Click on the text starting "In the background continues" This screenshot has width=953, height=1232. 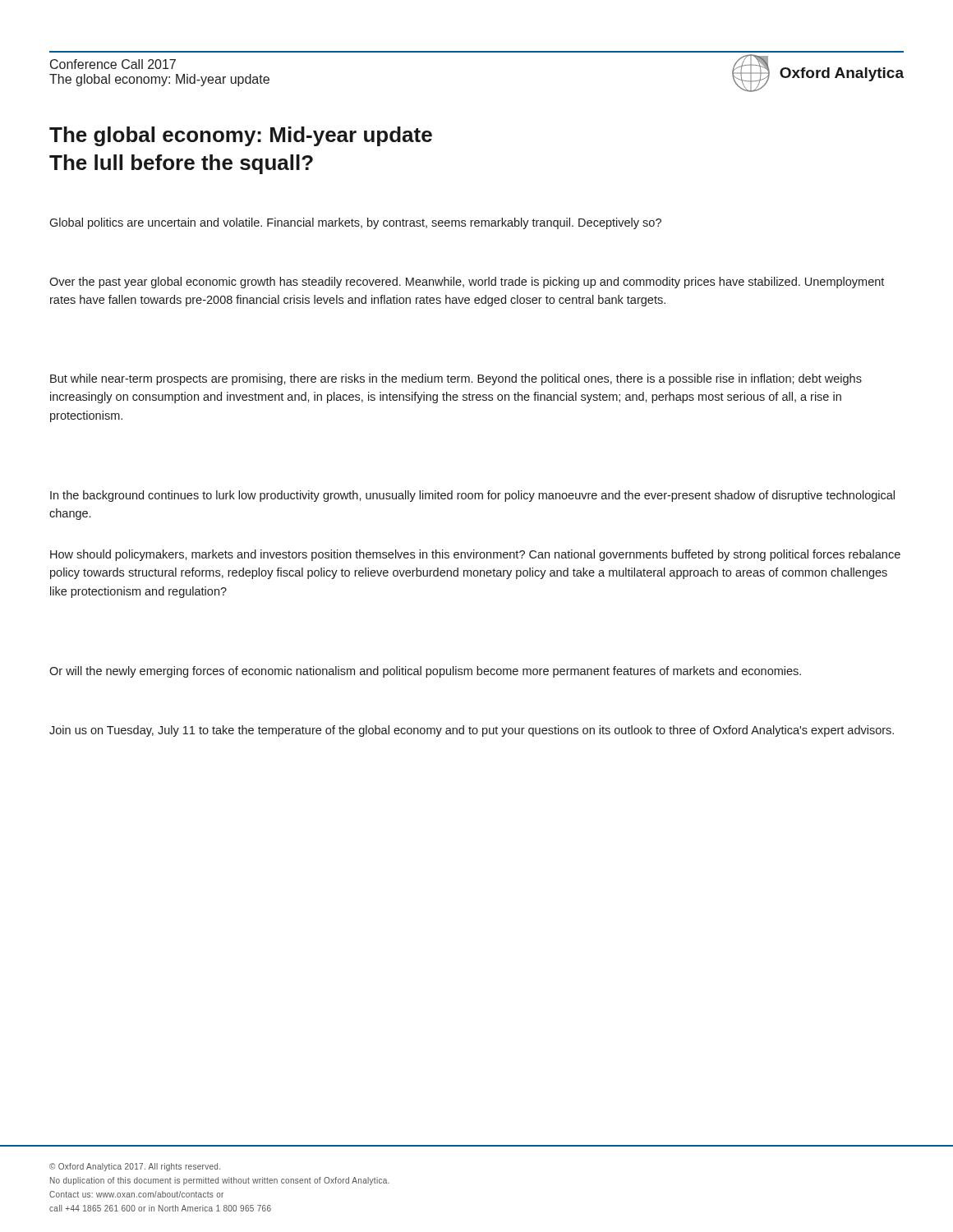(x=472, y=505)
